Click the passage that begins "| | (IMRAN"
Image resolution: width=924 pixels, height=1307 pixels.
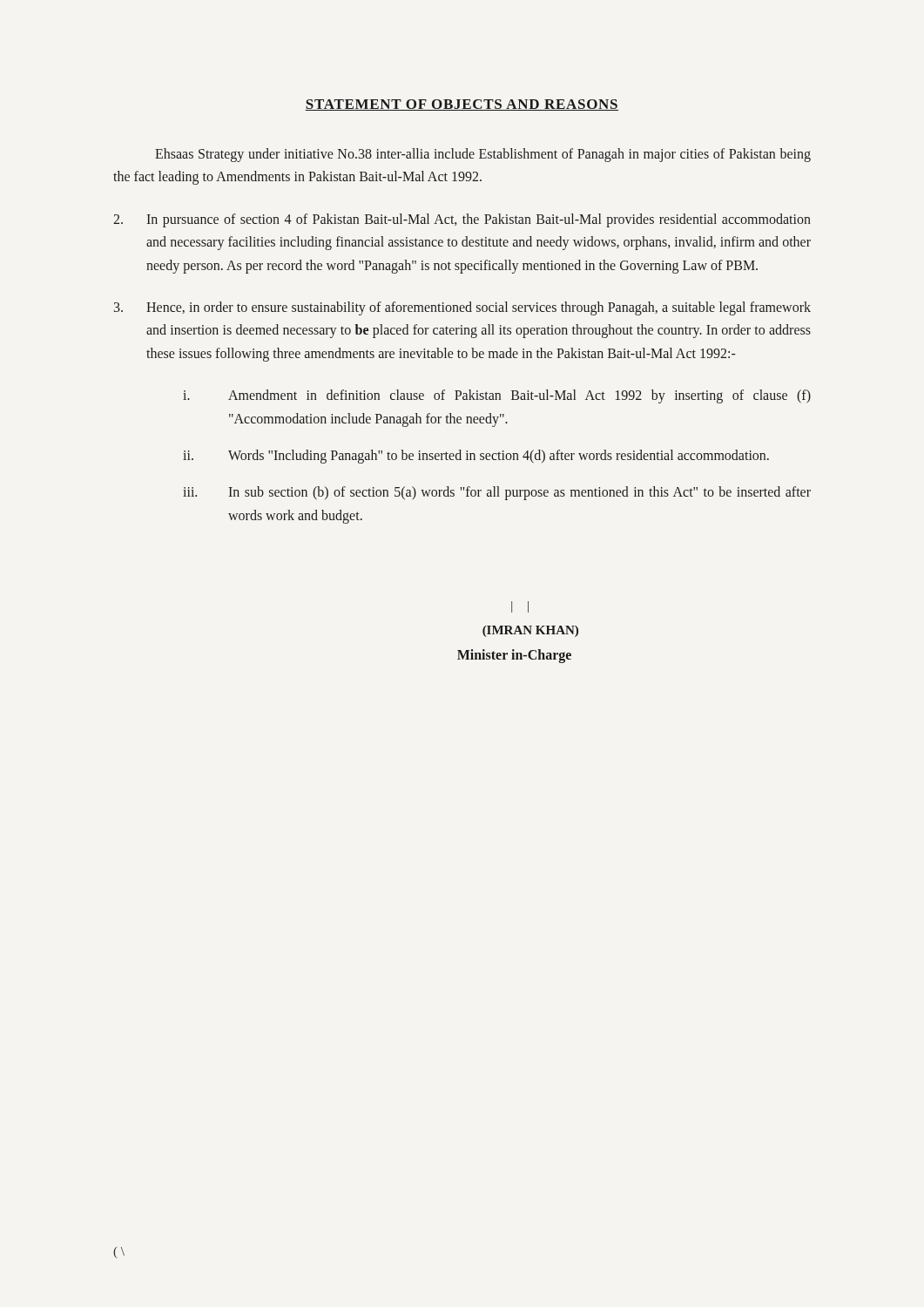pyautogui.click(x=514, y=631)
